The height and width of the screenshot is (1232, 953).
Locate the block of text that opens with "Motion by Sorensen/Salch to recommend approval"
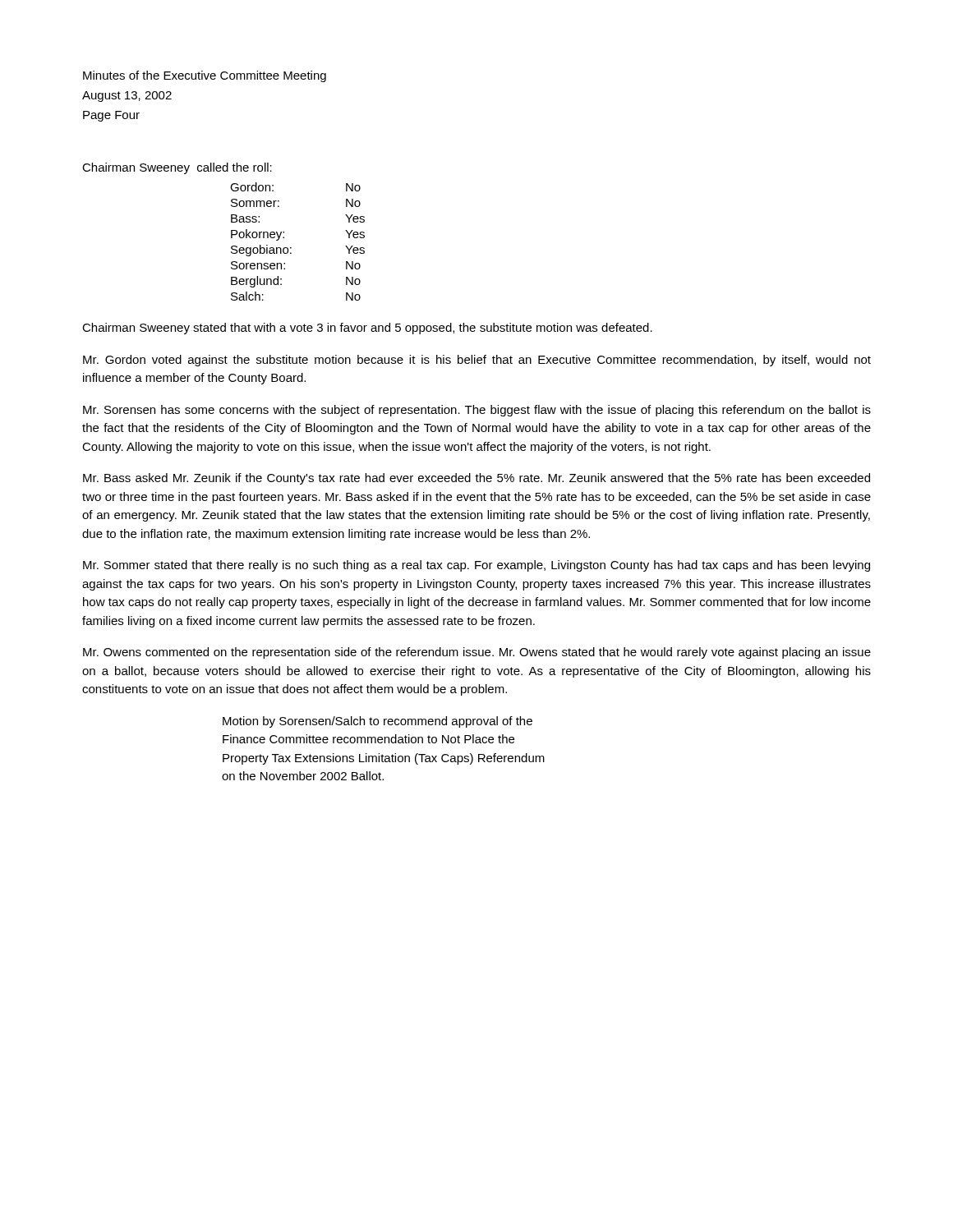383,748
